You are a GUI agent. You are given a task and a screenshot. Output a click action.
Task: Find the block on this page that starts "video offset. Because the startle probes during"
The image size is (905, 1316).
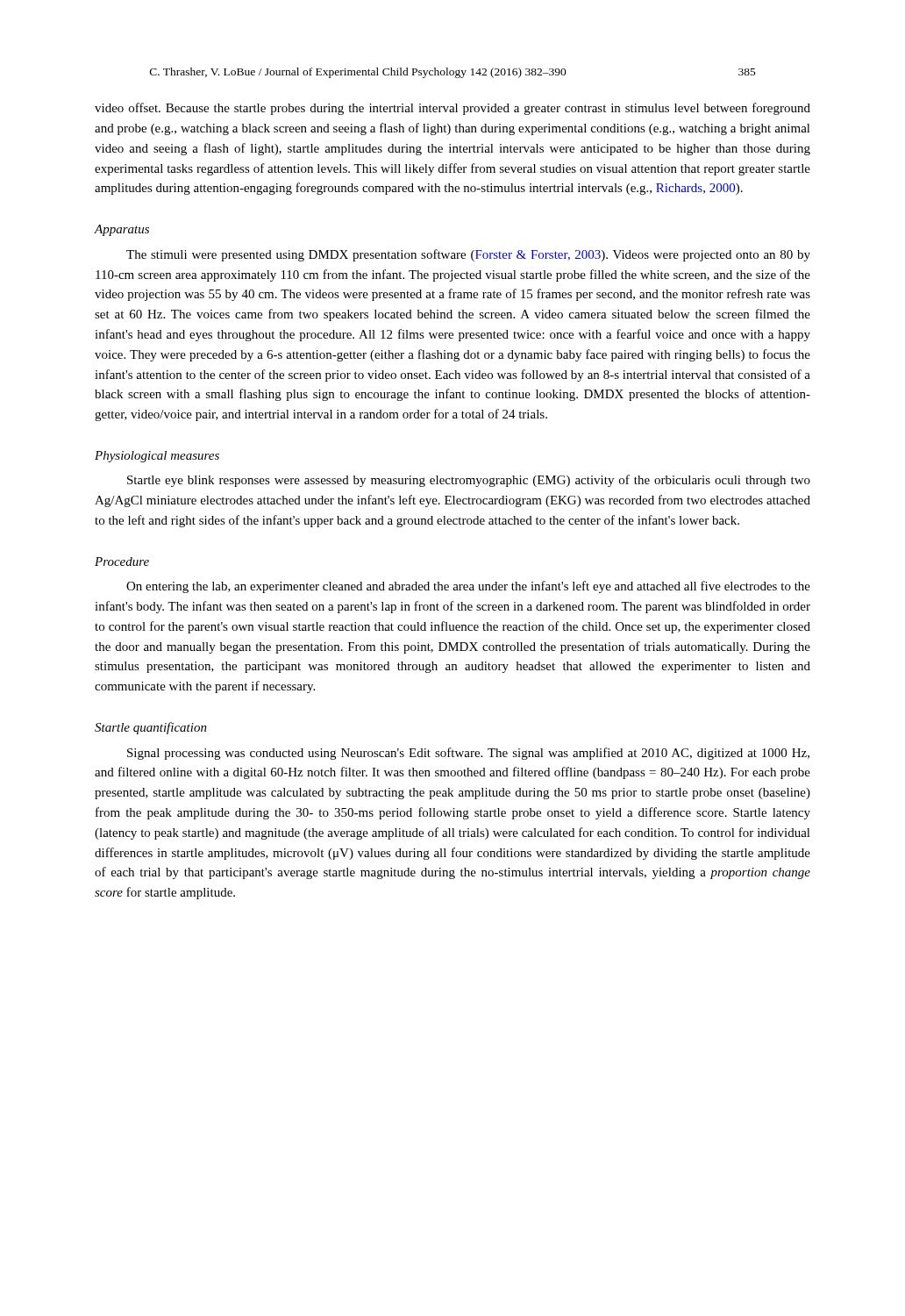pos(452,148)
